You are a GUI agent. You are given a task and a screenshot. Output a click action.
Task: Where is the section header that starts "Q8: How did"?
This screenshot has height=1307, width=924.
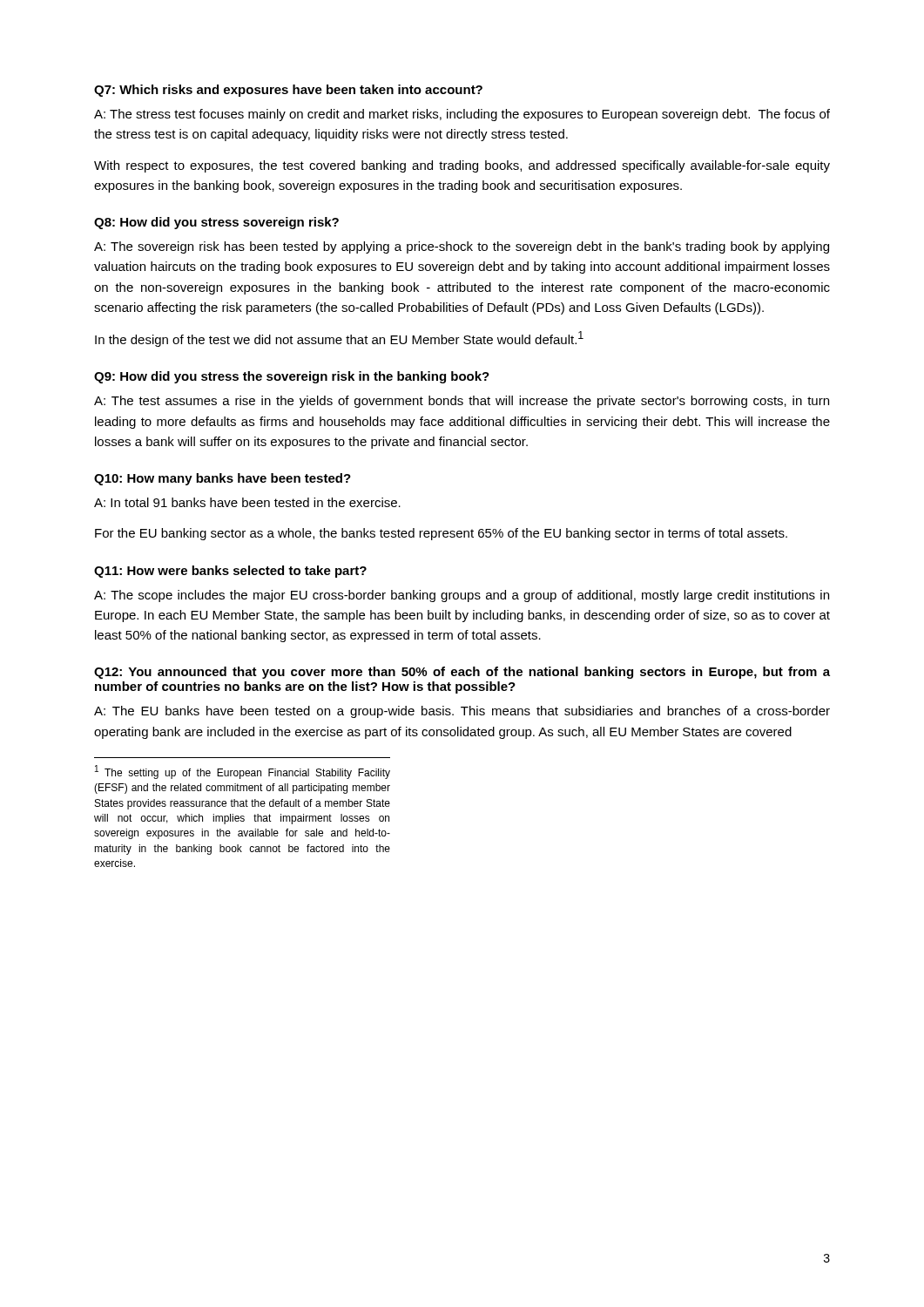[x=217, y=222]
